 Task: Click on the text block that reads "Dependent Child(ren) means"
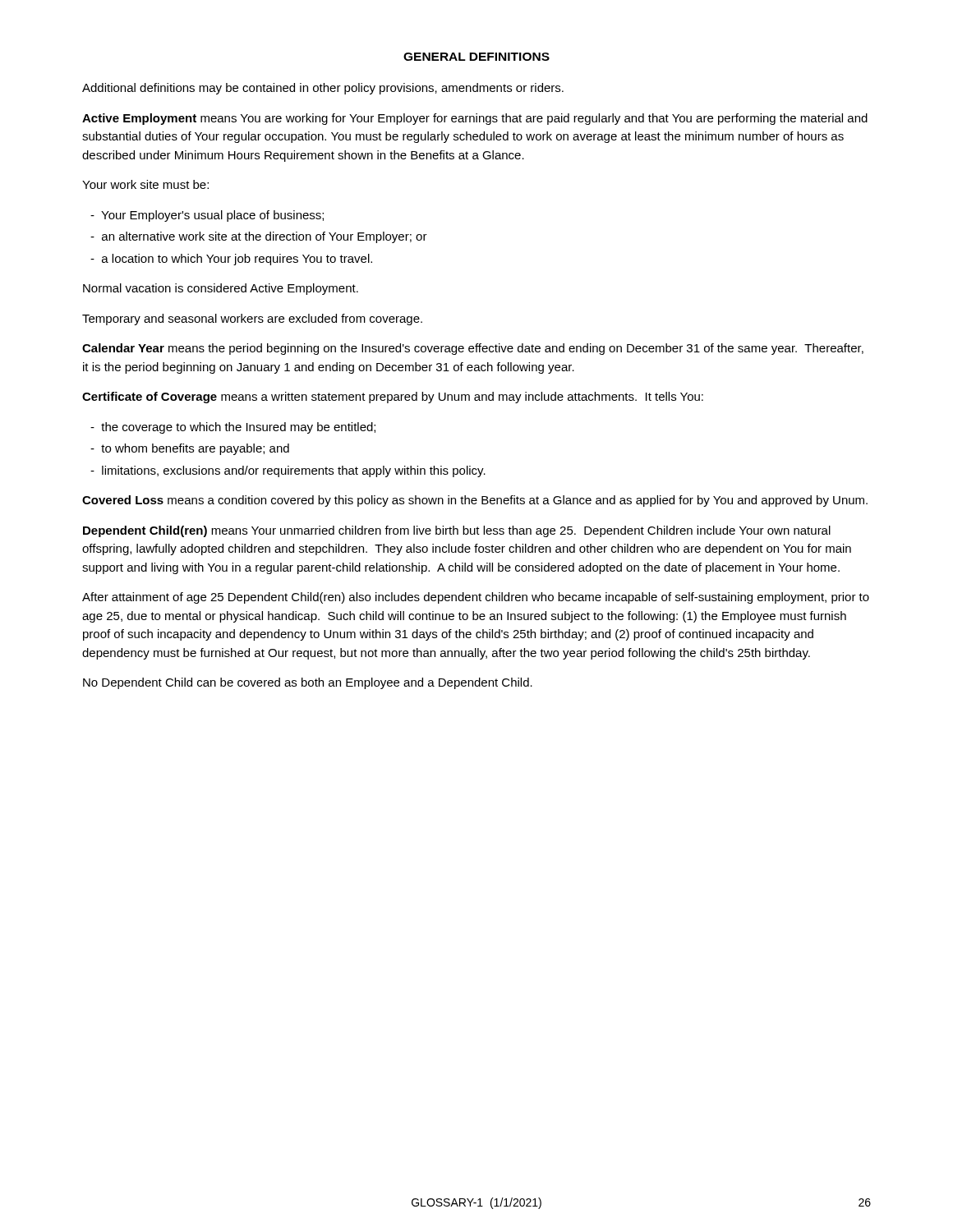coord(467,548)
